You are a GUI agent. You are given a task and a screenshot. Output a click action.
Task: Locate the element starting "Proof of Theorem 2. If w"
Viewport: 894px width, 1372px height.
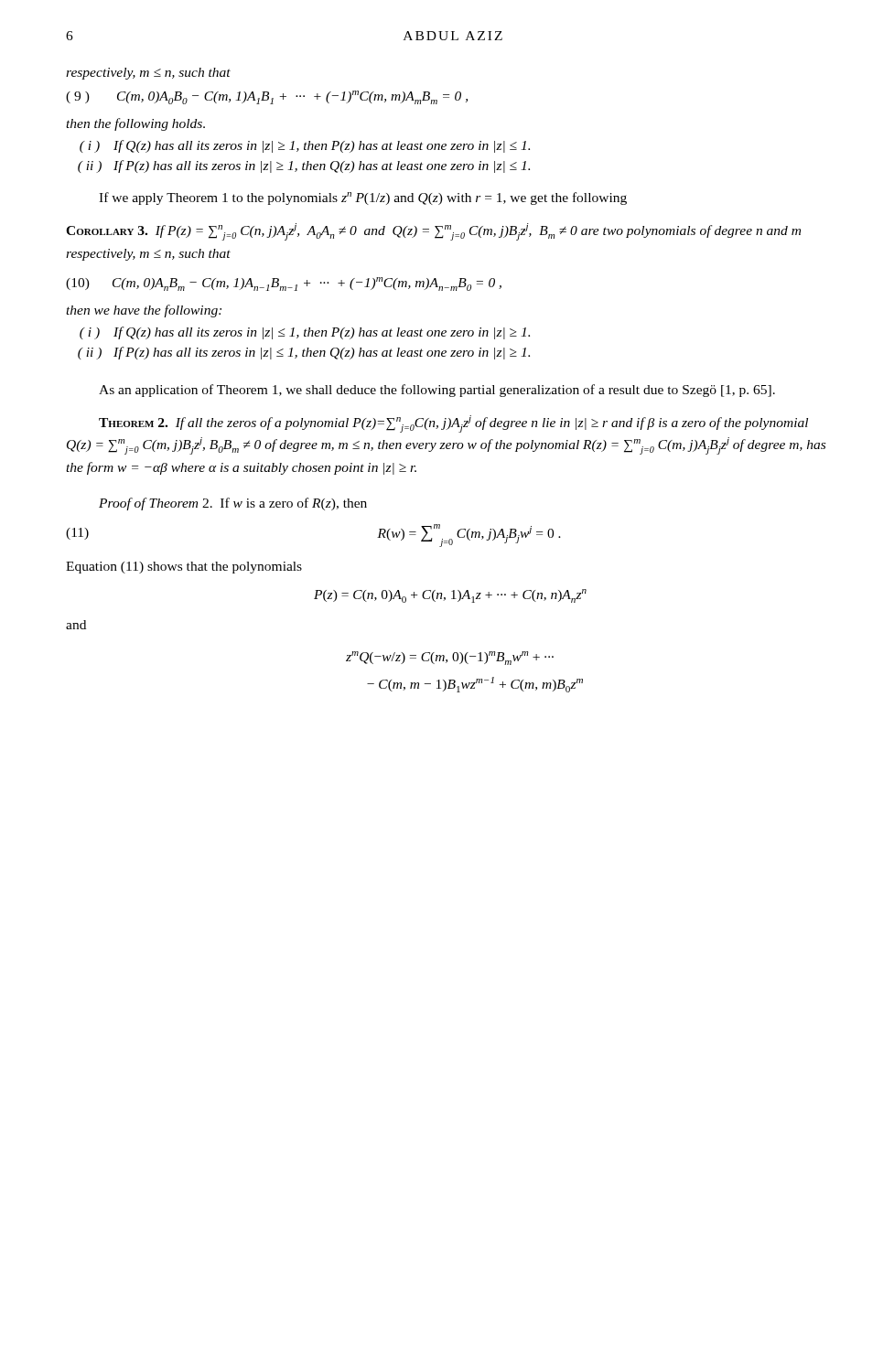(233, 503)
